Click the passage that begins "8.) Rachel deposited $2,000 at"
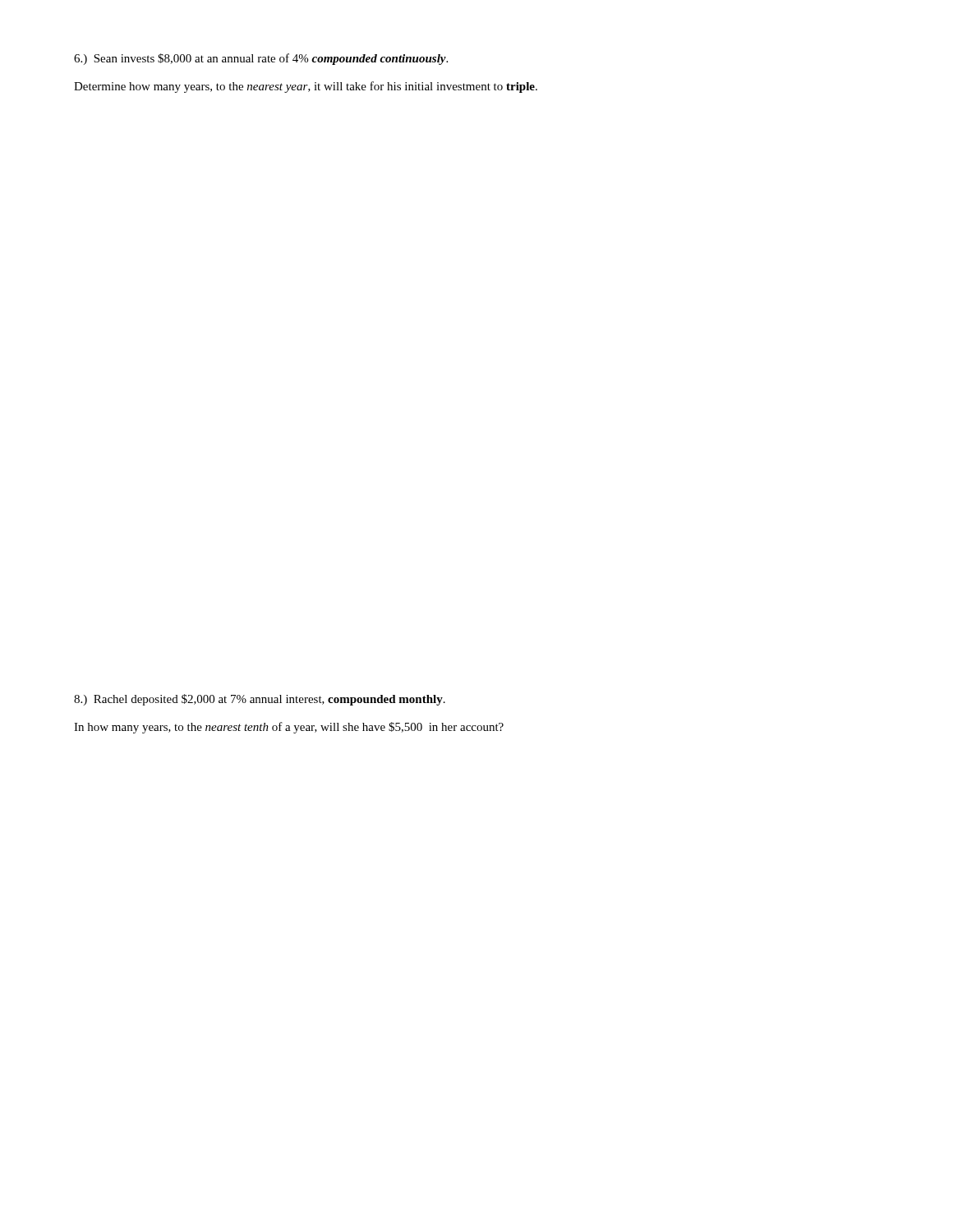This screenshot has height=1232, width=953. [260, 700]
